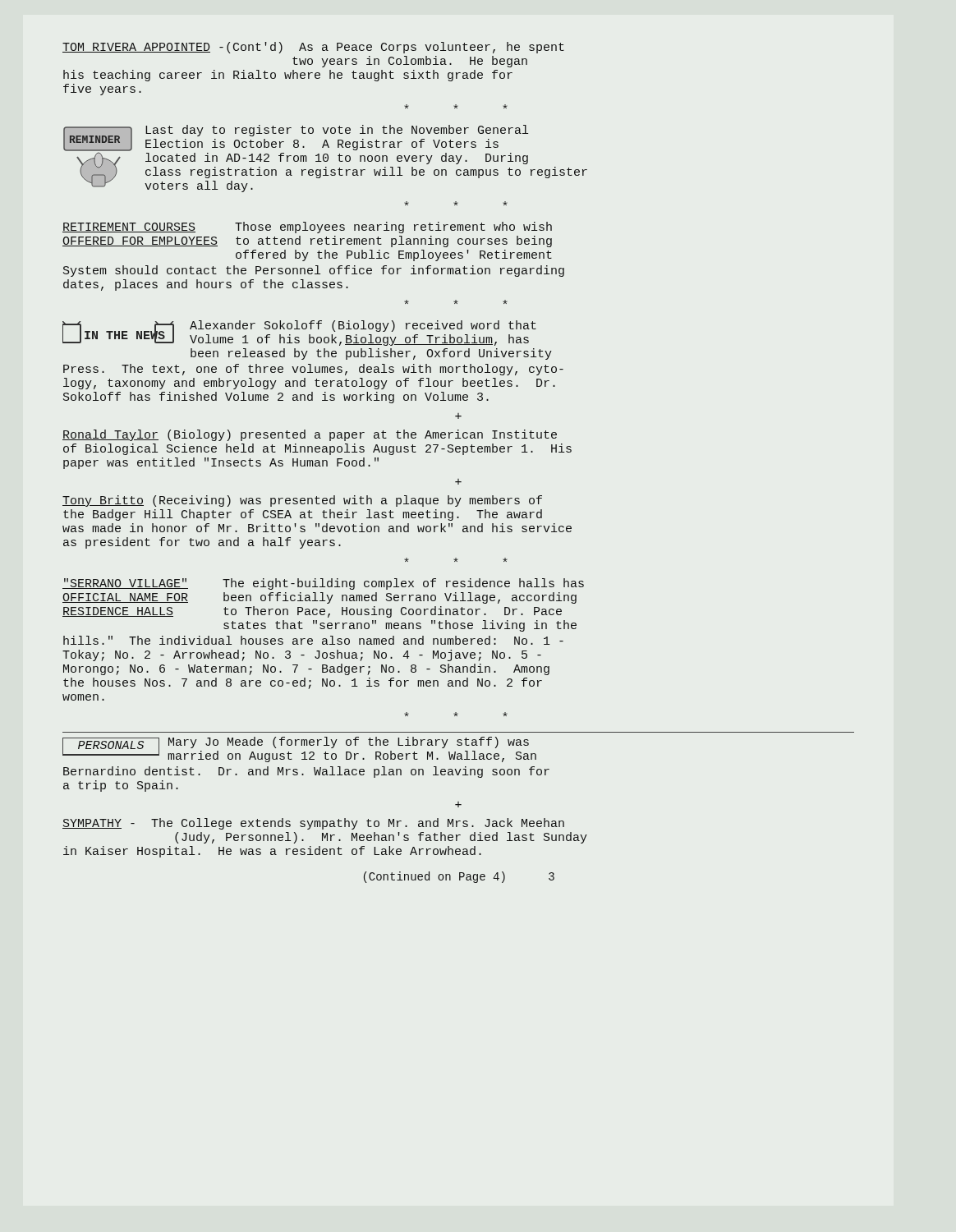Find the text block with the text "Those employees nearing retirement who wish to attend"

pyautogui.click(x=394, y=242)
